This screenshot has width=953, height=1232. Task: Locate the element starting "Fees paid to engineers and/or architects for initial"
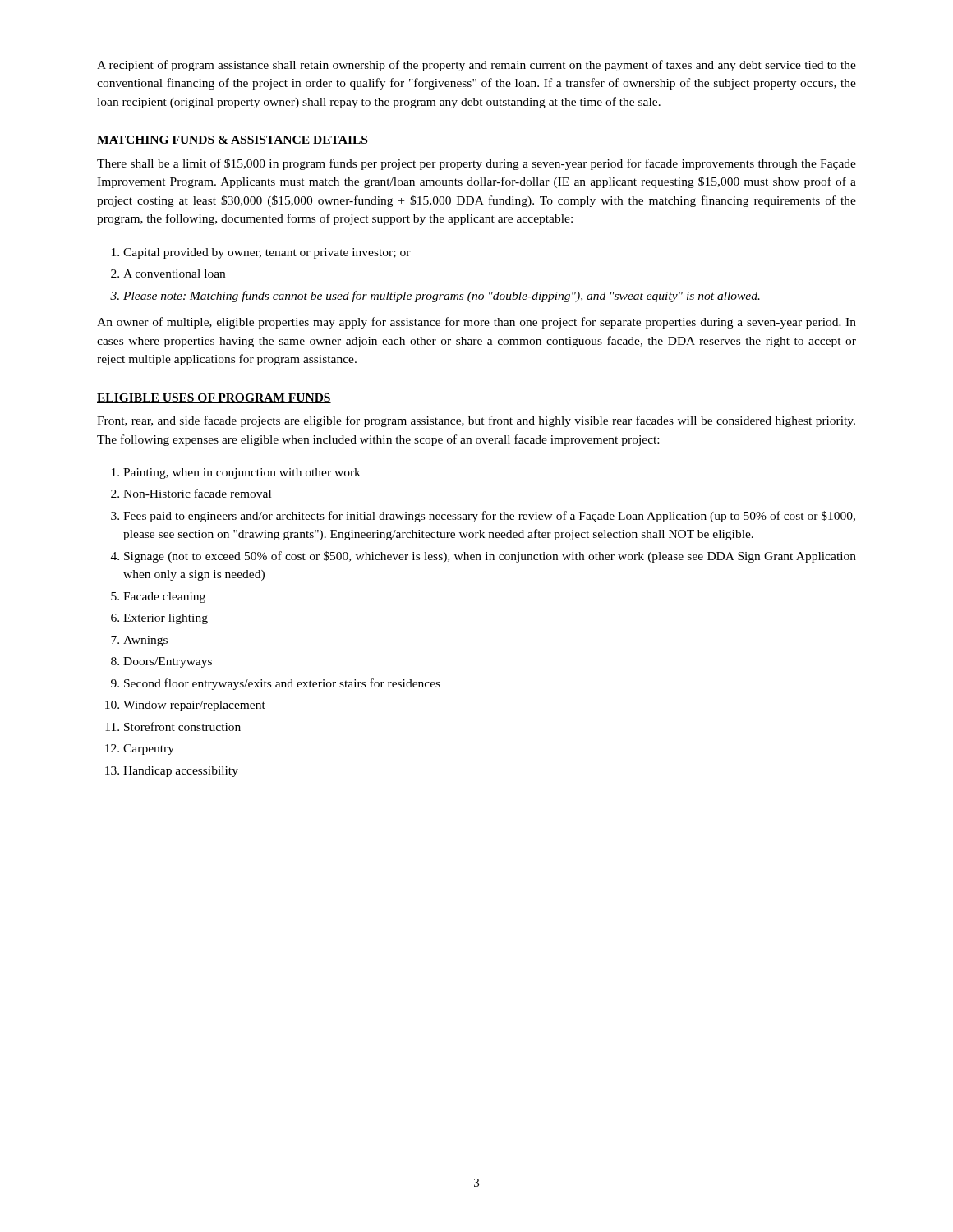(490, 525)
